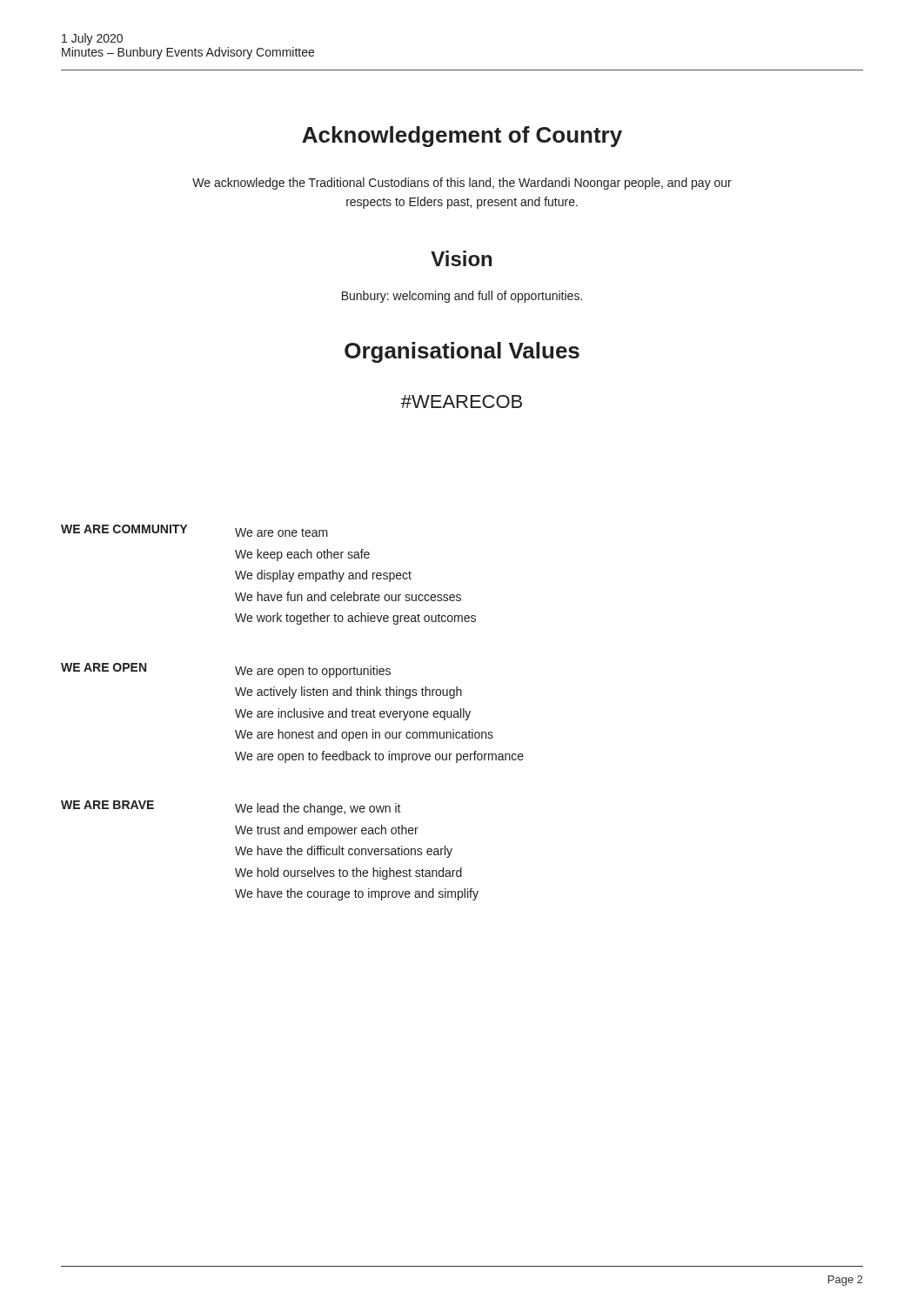
Task: Find the text block with the text "We acknowledge the Traditional Custodians of"
Action: pos(462,192)
